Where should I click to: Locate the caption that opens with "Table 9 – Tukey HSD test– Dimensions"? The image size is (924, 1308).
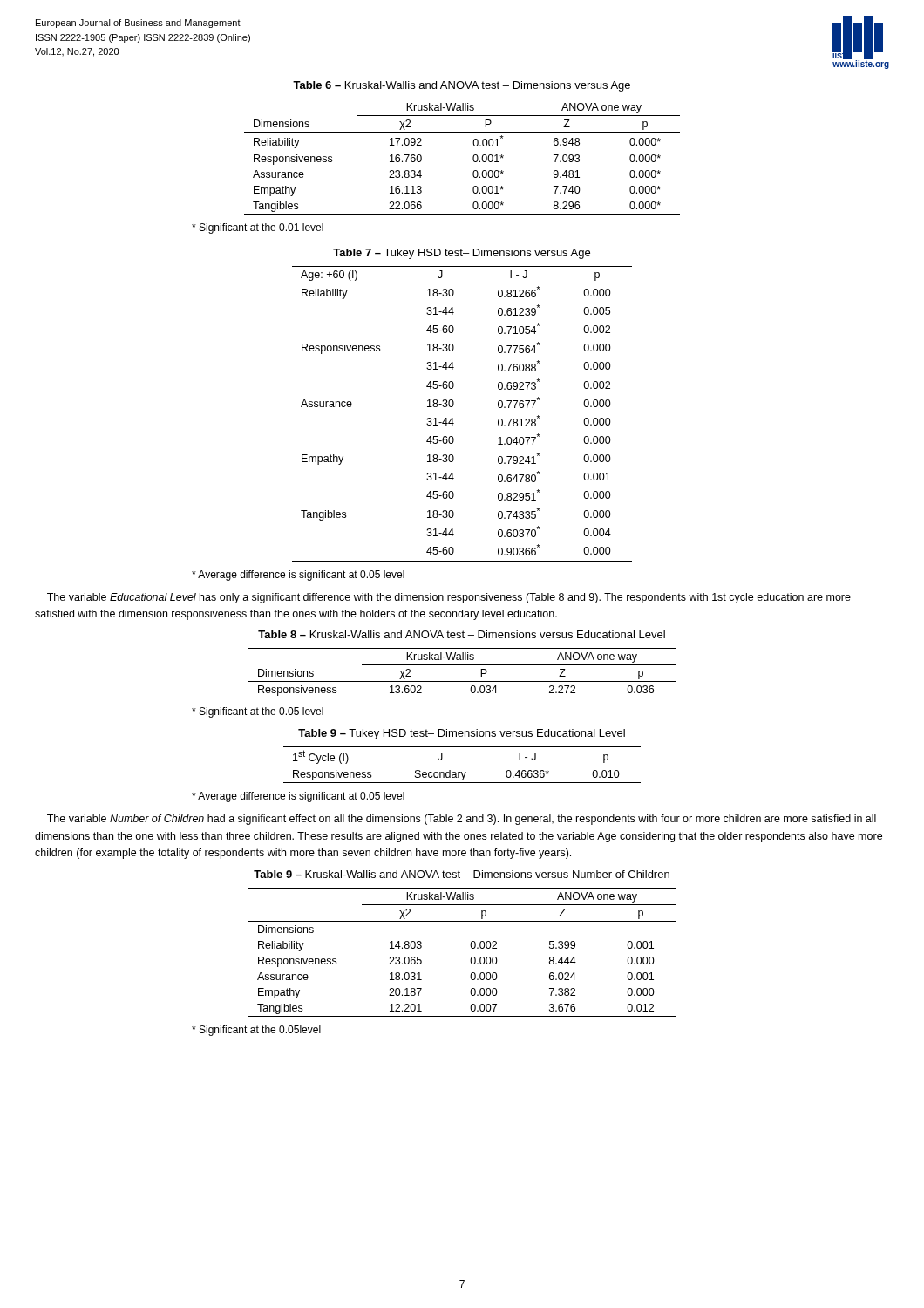462,733
